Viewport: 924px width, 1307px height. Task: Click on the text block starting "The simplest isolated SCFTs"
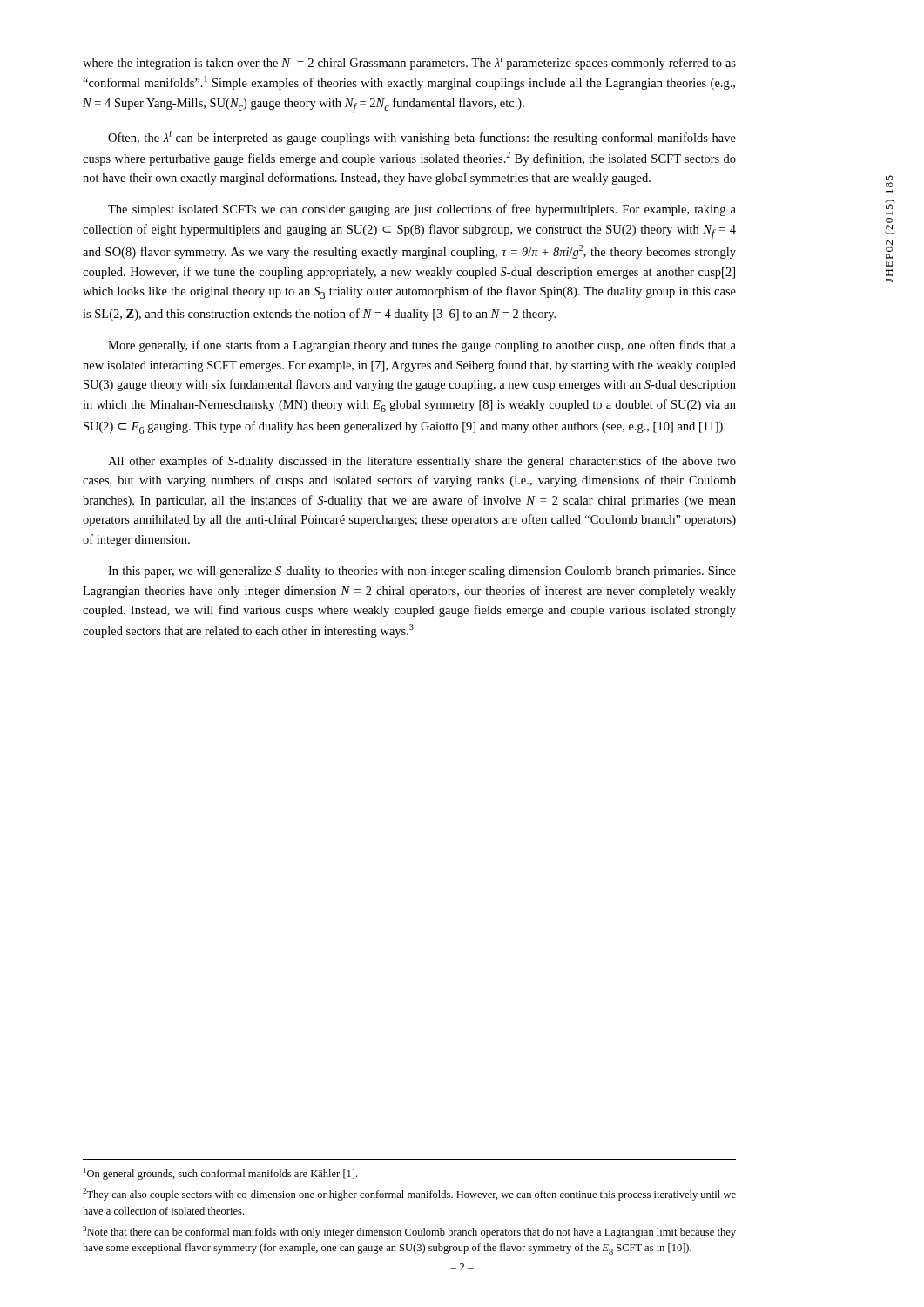pyautogui.click(x=409, y=262)
